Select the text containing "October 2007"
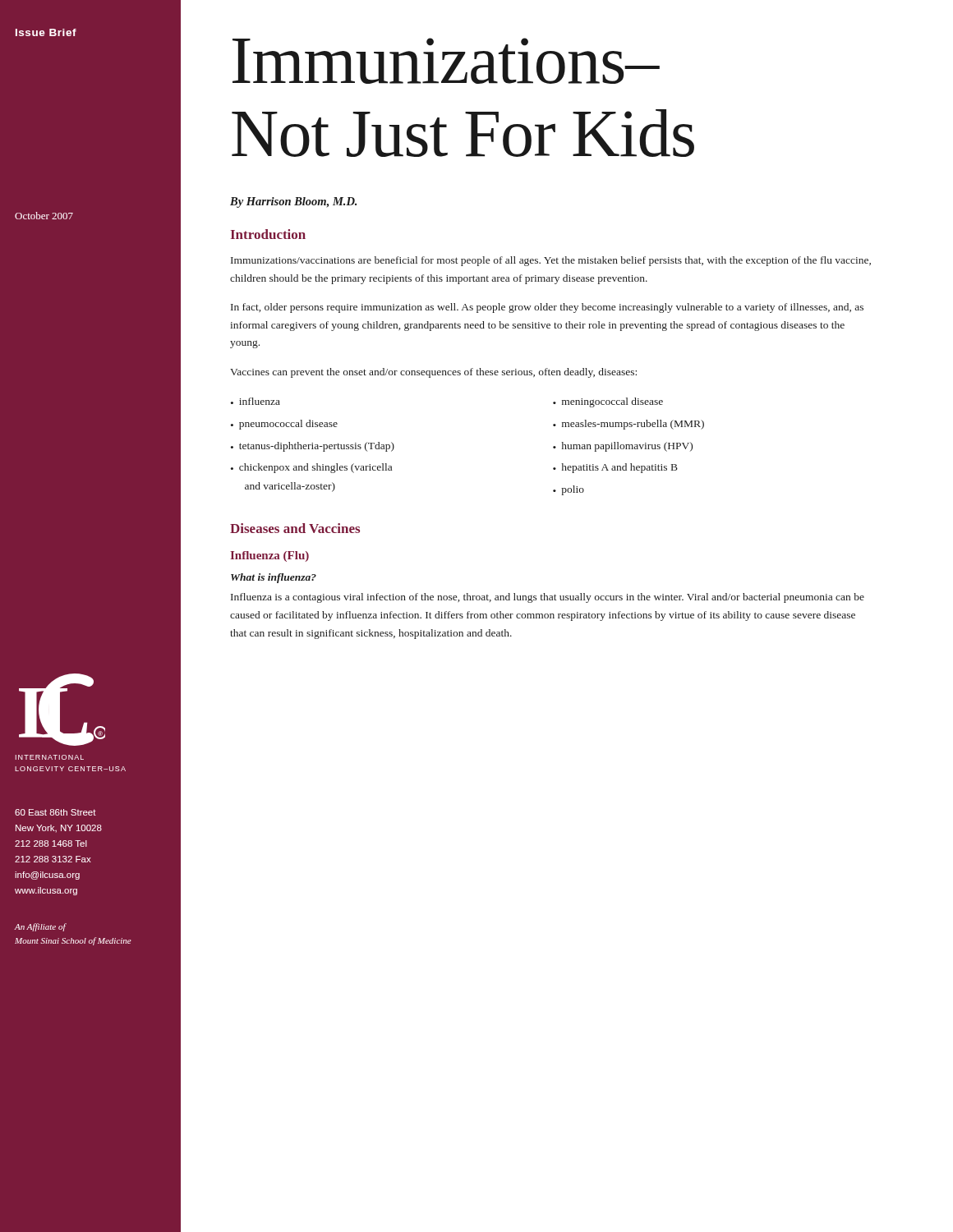Screen dimensions: 1232x953 (x=44, y=216)
